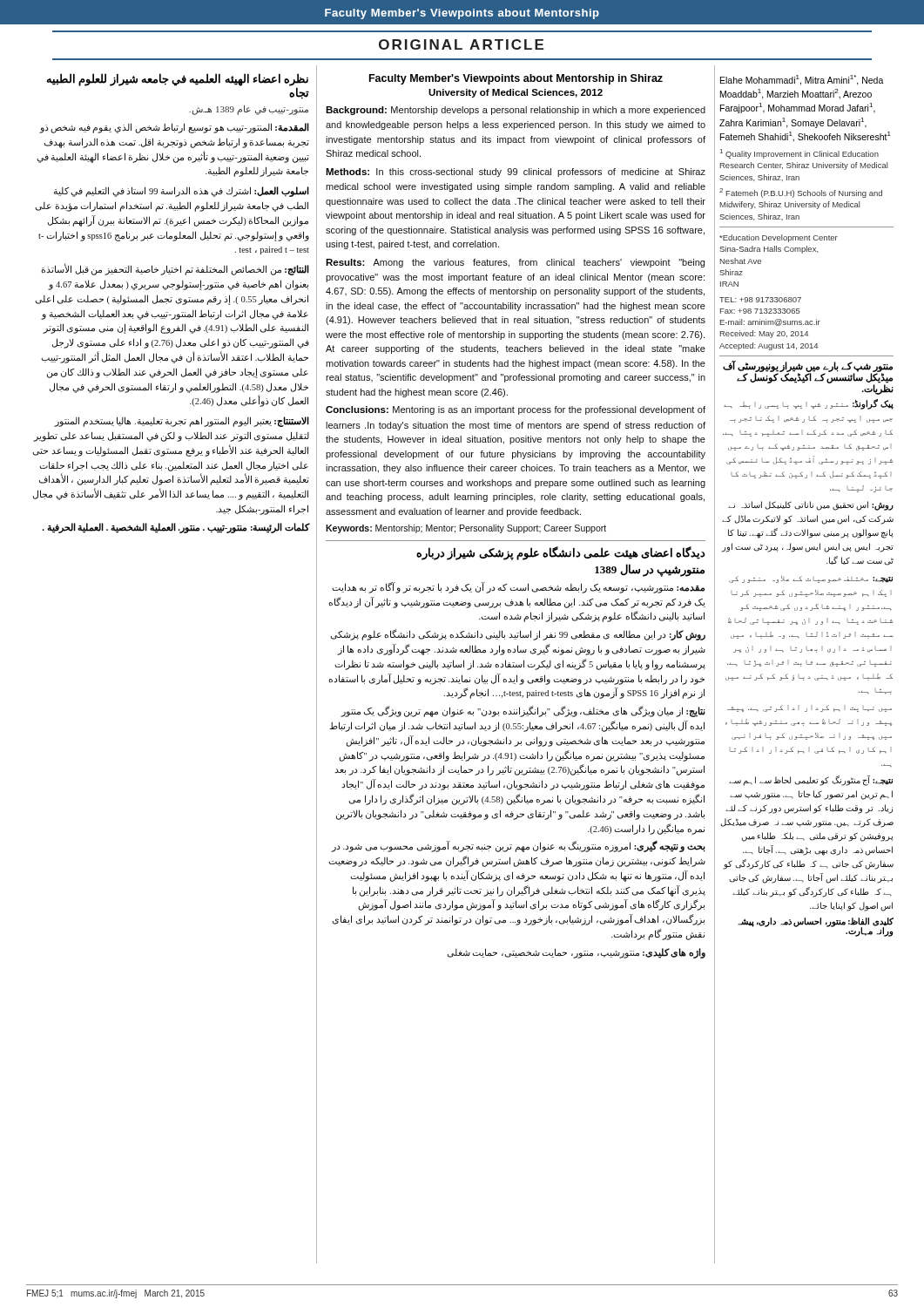The image size is (924, 1307).
Task: Find the text block containing "Background: Mentorship develops a personal relationship in"
Action: pos(516,132)
